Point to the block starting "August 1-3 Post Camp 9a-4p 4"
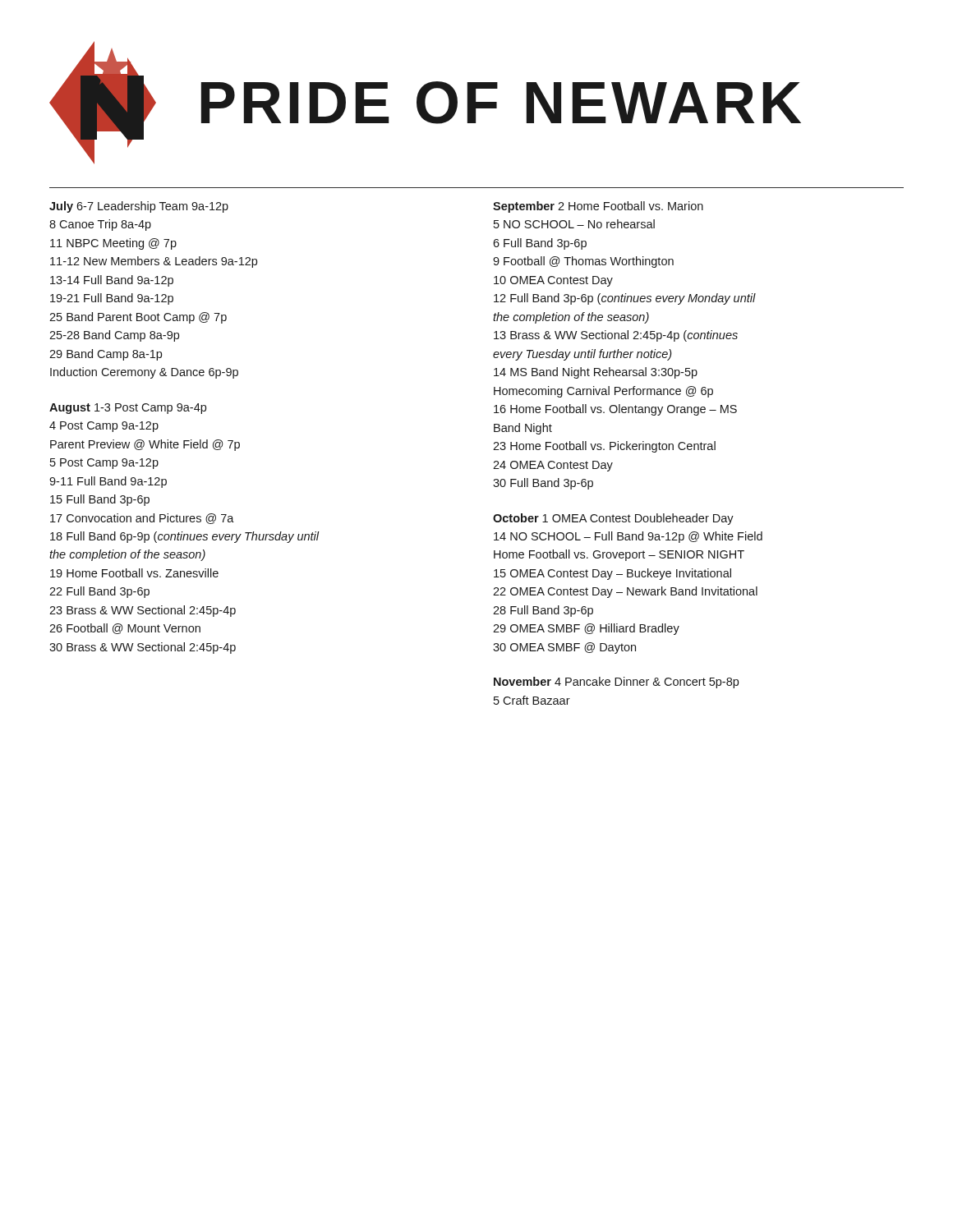953x1232 pixels. click(x=255, y=527)
